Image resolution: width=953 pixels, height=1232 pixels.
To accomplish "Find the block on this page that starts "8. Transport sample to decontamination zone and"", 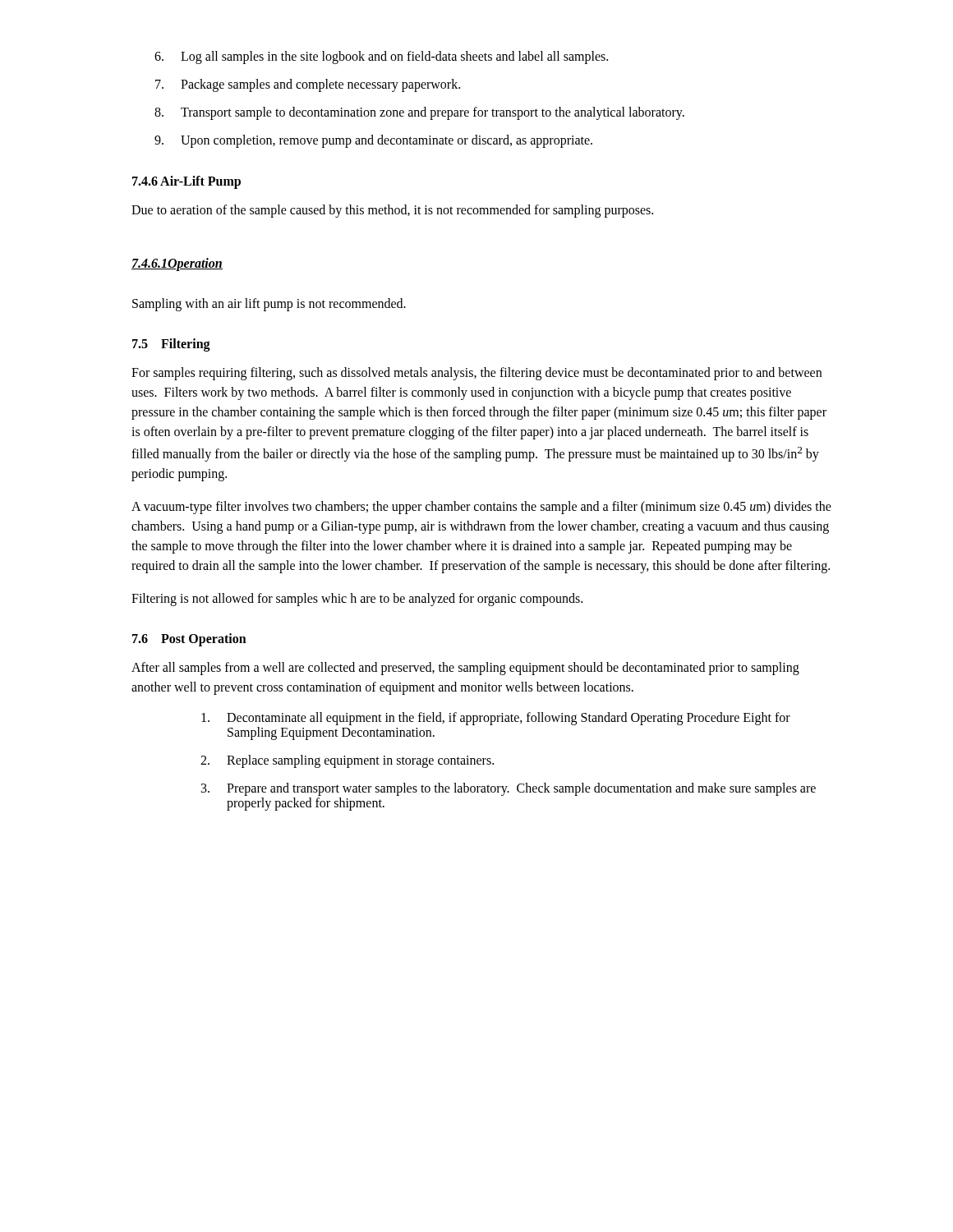I will tap(485, 112).
